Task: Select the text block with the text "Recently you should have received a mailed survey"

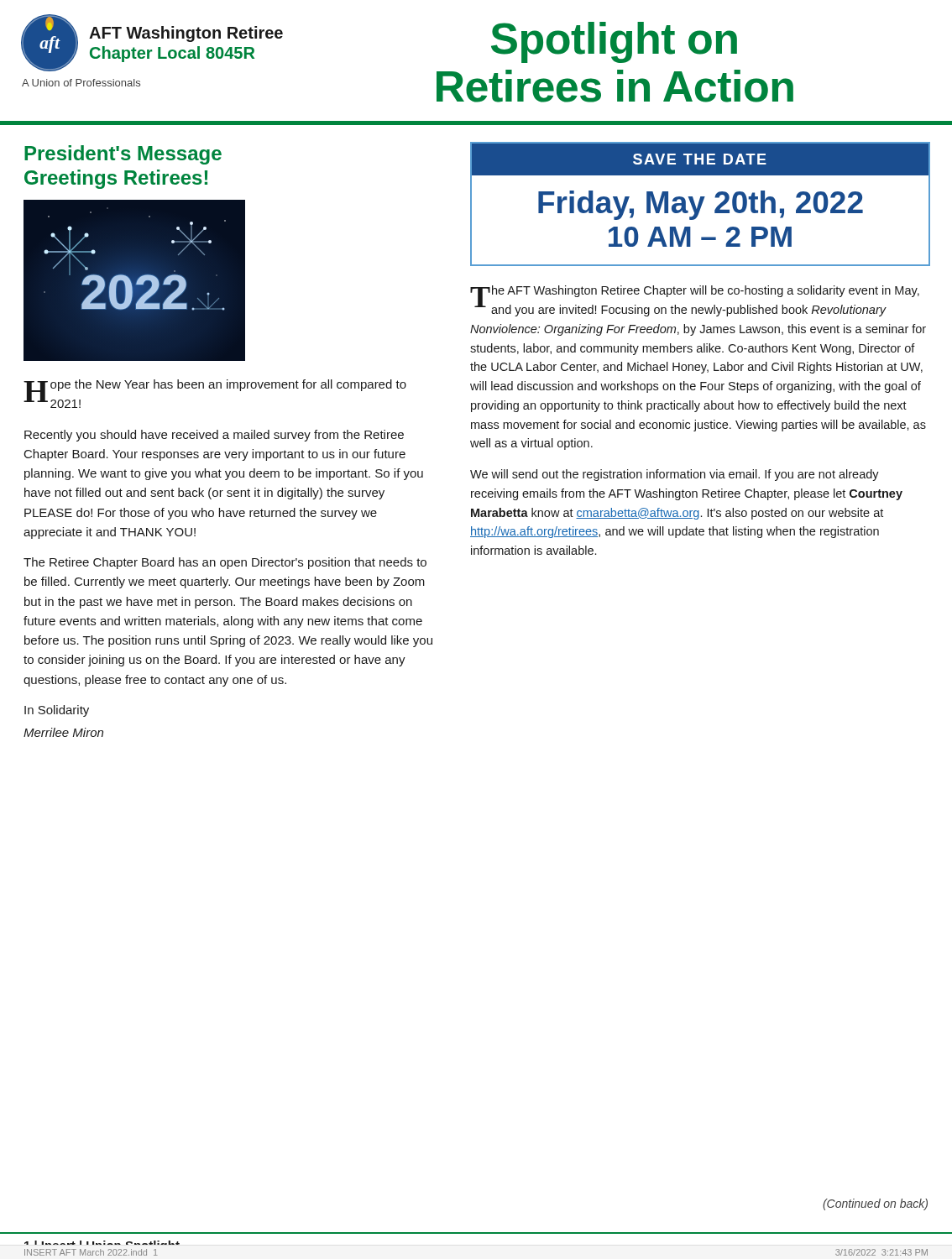Action: tap(224, 483)
